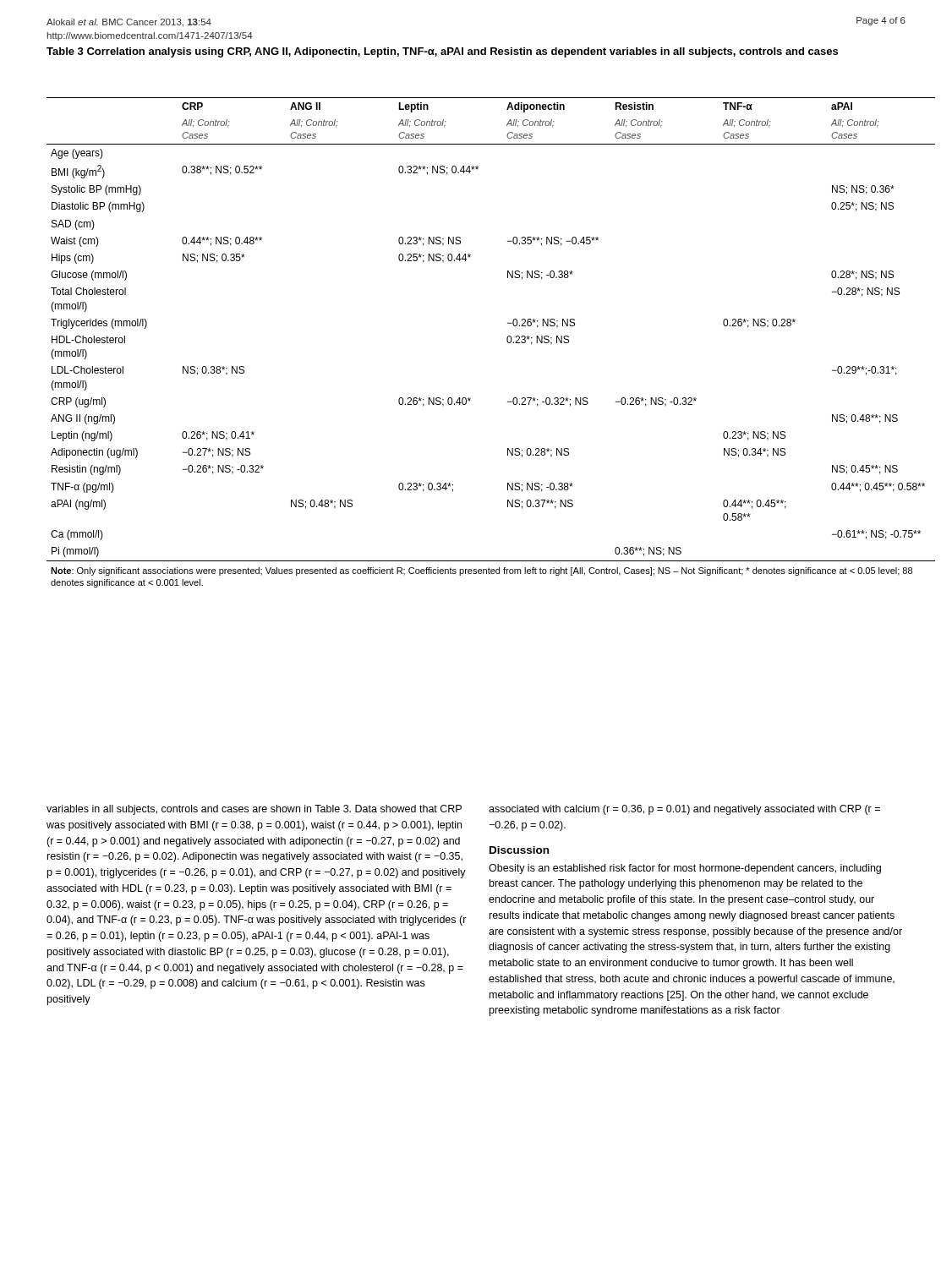Click a table
Viewport: 952px width, 1268px height.
pos(476,344)
